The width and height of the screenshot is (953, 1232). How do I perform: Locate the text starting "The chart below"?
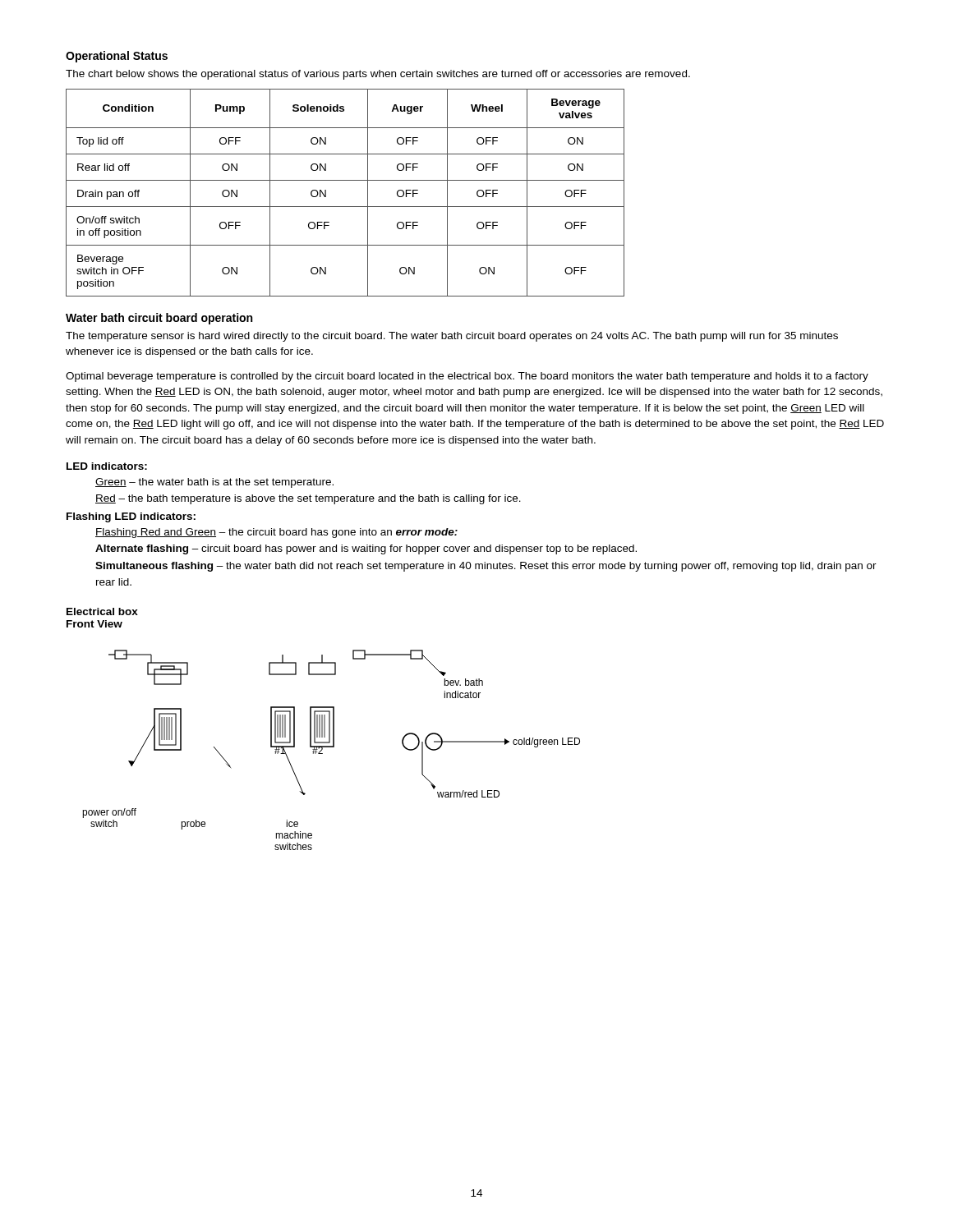coord(378,74)
